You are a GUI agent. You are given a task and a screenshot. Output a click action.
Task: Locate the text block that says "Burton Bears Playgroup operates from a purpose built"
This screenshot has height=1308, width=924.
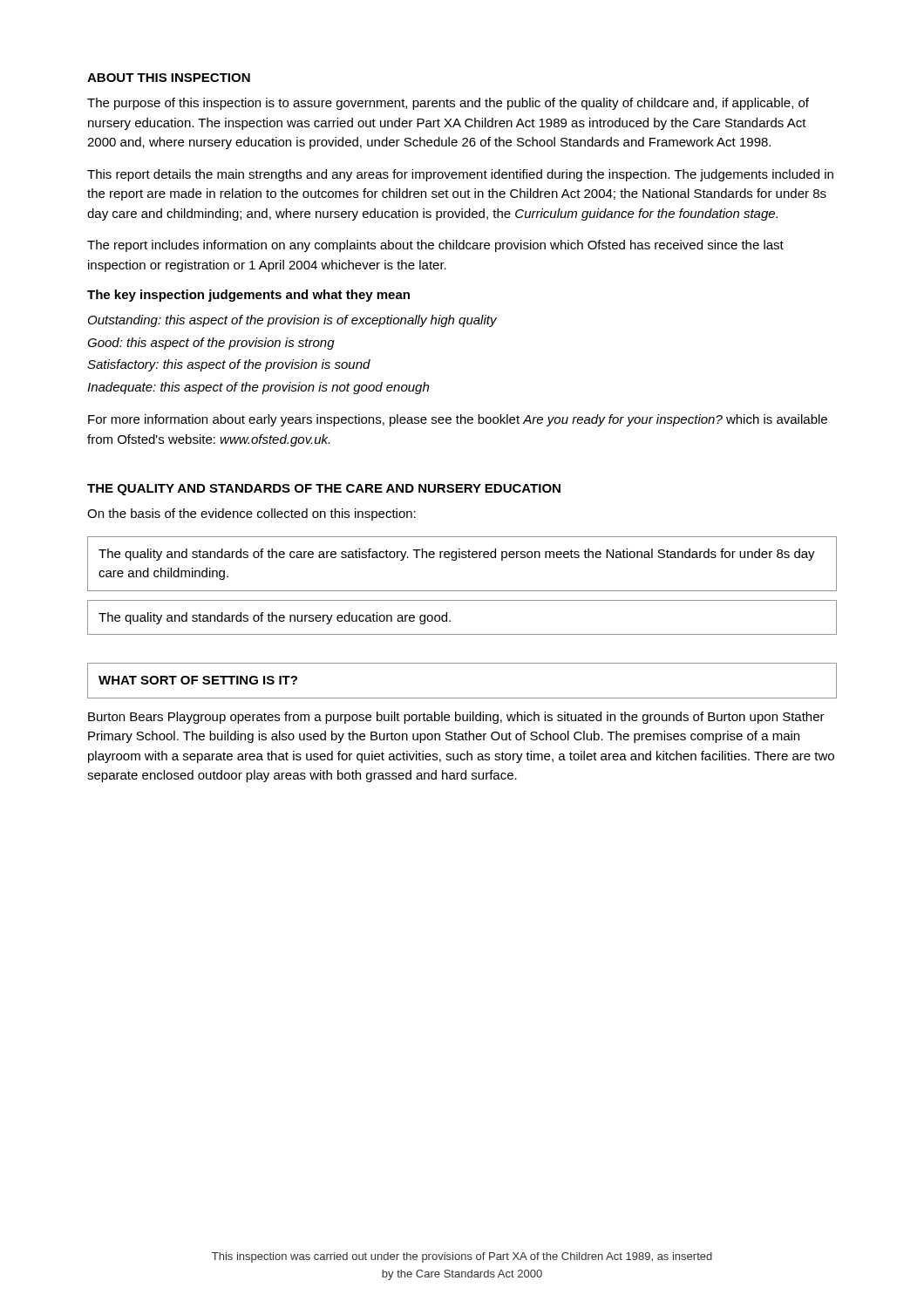(461, 745)
